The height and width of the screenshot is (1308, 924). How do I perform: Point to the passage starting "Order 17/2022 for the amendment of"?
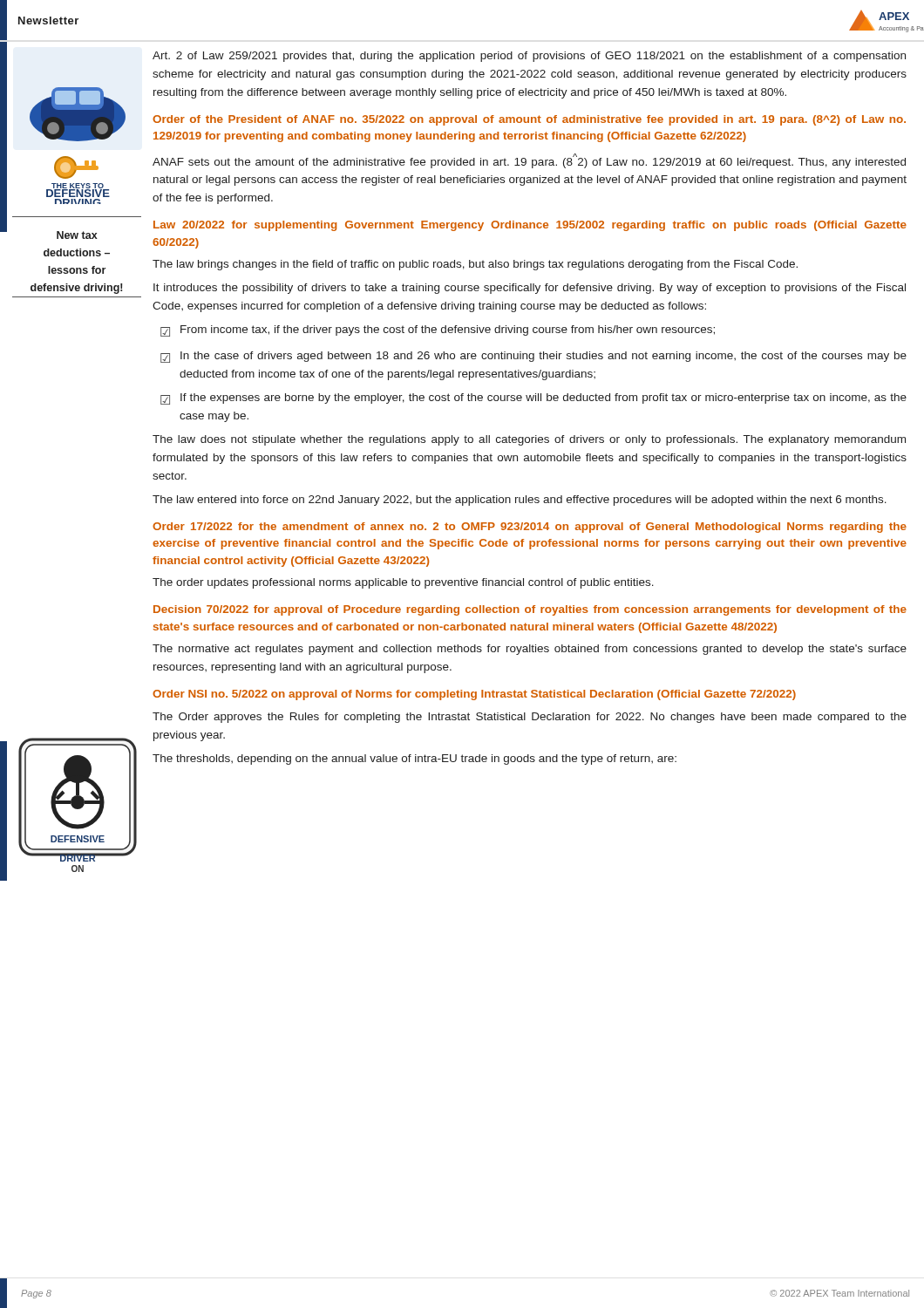530,543
